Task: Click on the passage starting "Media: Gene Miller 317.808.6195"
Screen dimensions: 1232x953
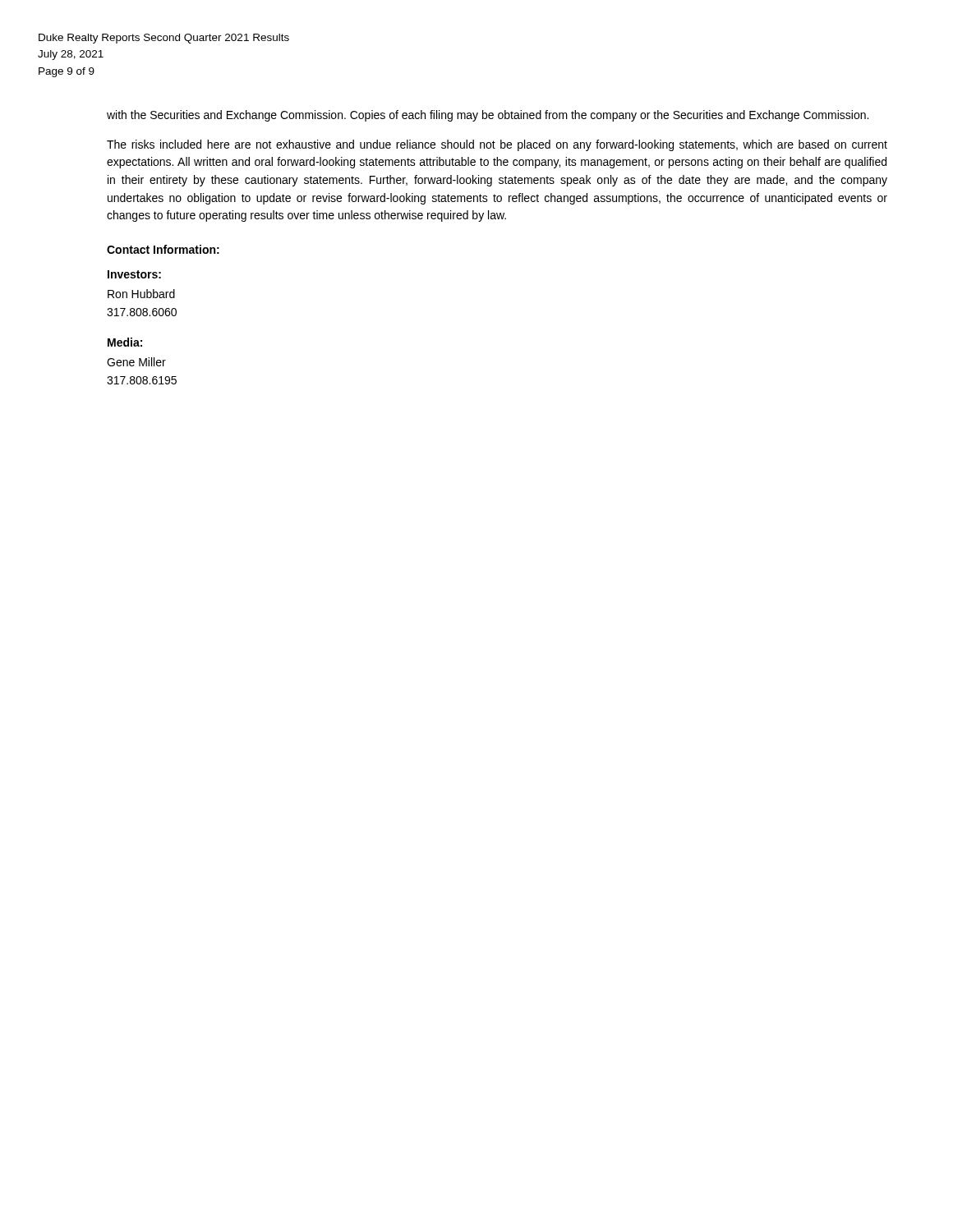Action: [x=125, y=342]
